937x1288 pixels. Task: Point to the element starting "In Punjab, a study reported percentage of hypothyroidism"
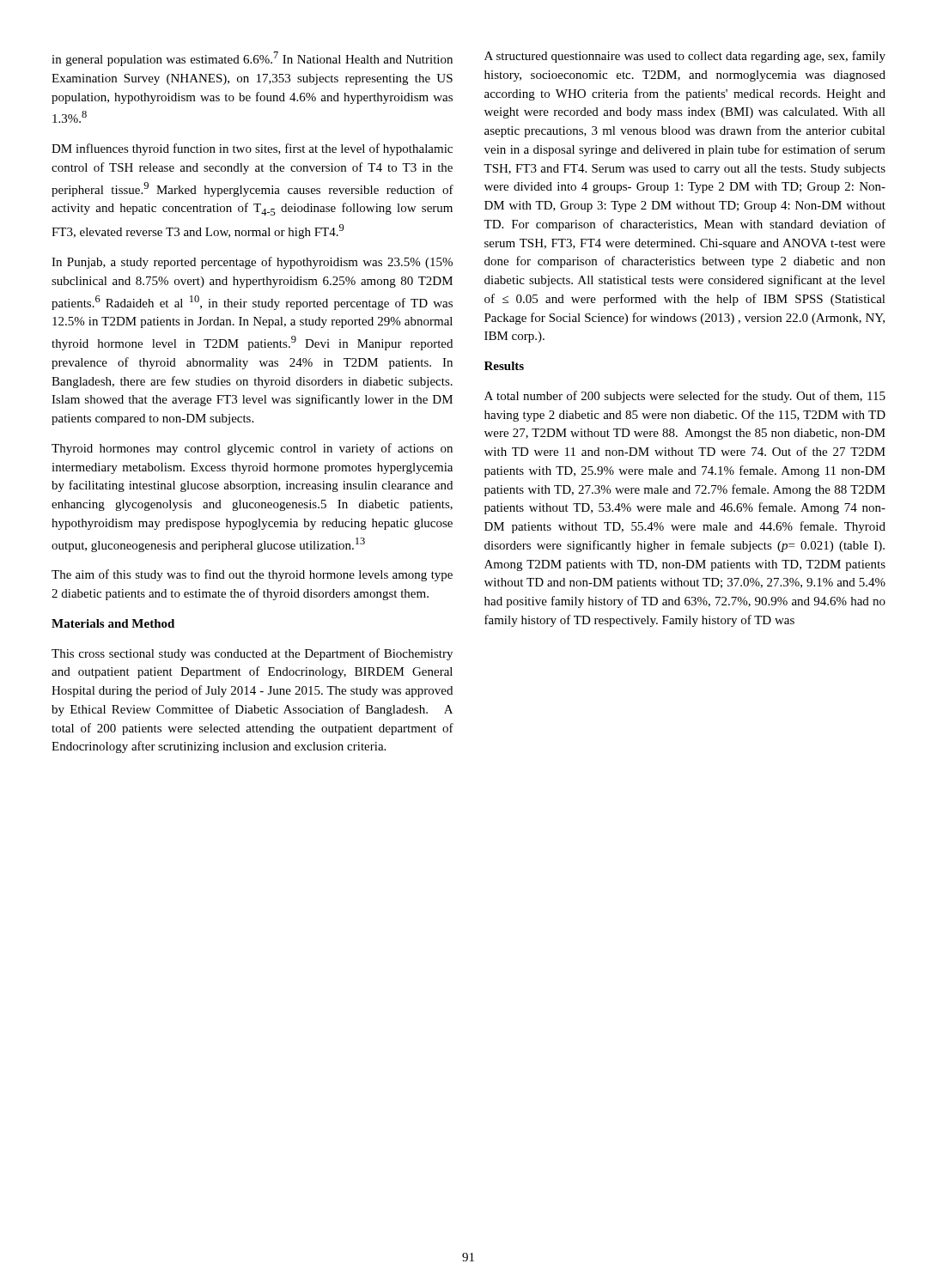(x=252, y=341)
